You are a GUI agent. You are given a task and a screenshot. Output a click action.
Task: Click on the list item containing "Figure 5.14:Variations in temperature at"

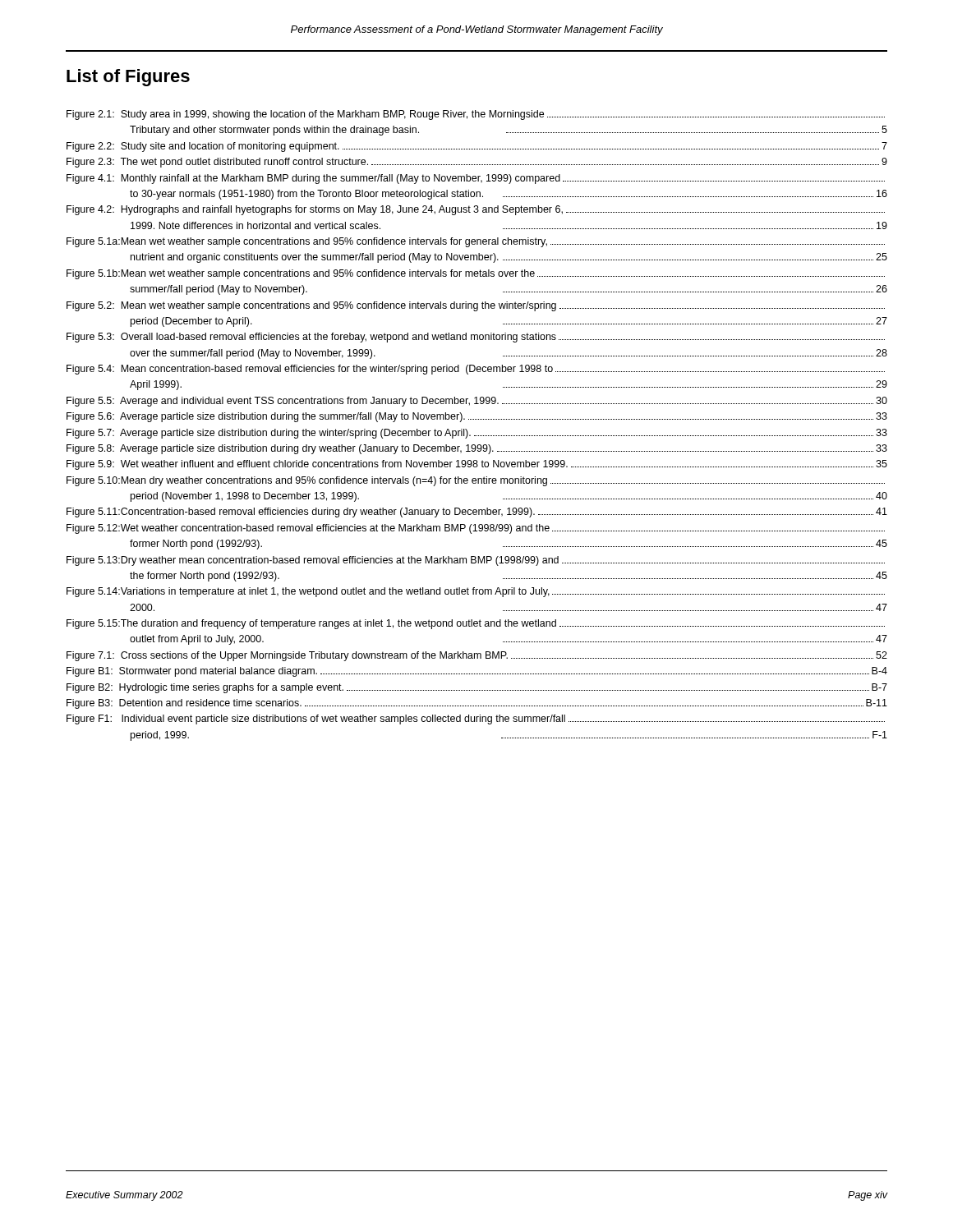point(476,600)
